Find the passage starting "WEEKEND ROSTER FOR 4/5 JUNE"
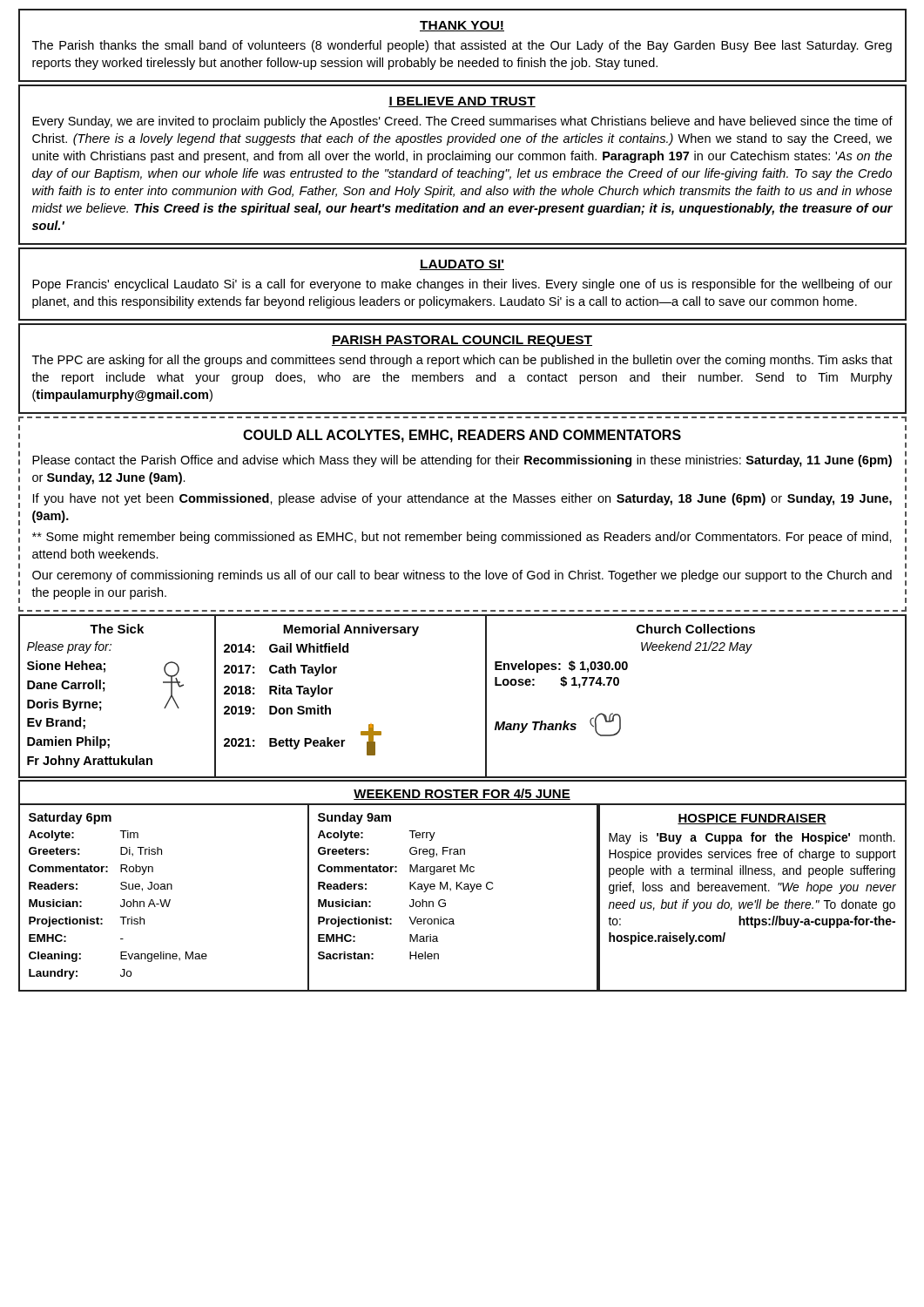 coord(462,793)
